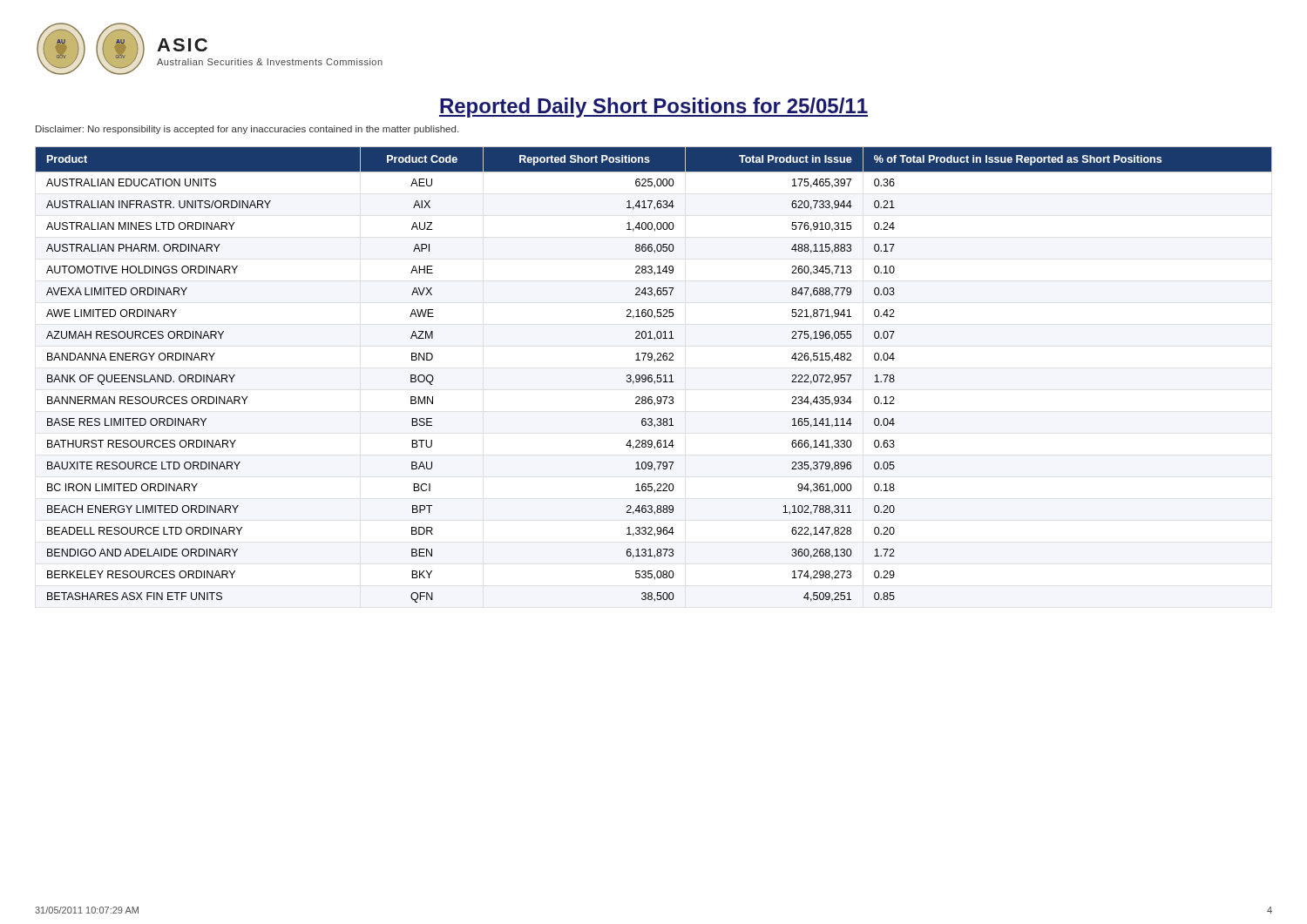Locate a logo
The height and width of the screenshot is (924, 1307).
pyautogui.click(x=91, y=50)
